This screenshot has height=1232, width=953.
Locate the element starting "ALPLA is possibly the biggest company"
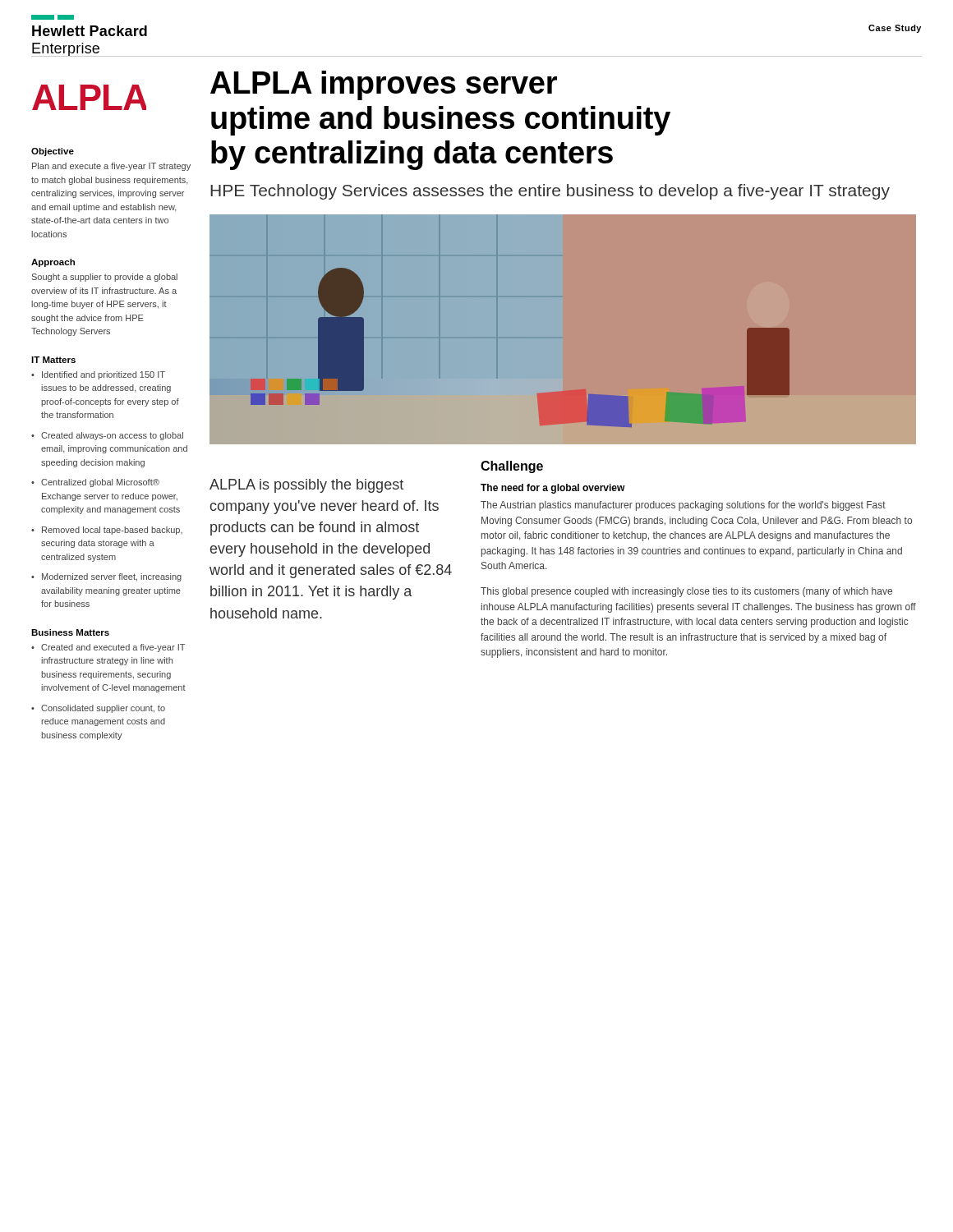pos(333,549)
